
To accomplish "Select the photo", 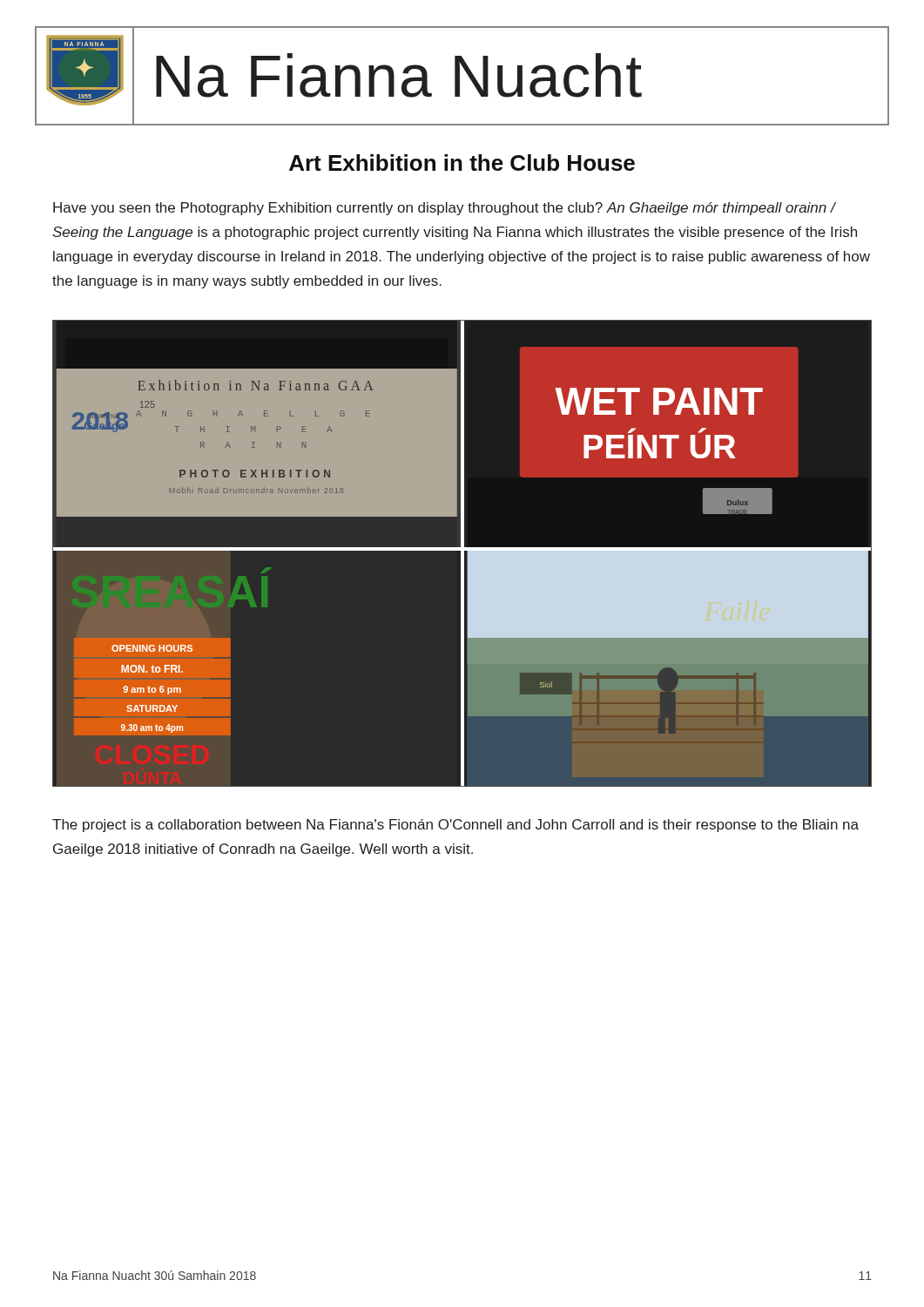I will [x=462, y=553].
